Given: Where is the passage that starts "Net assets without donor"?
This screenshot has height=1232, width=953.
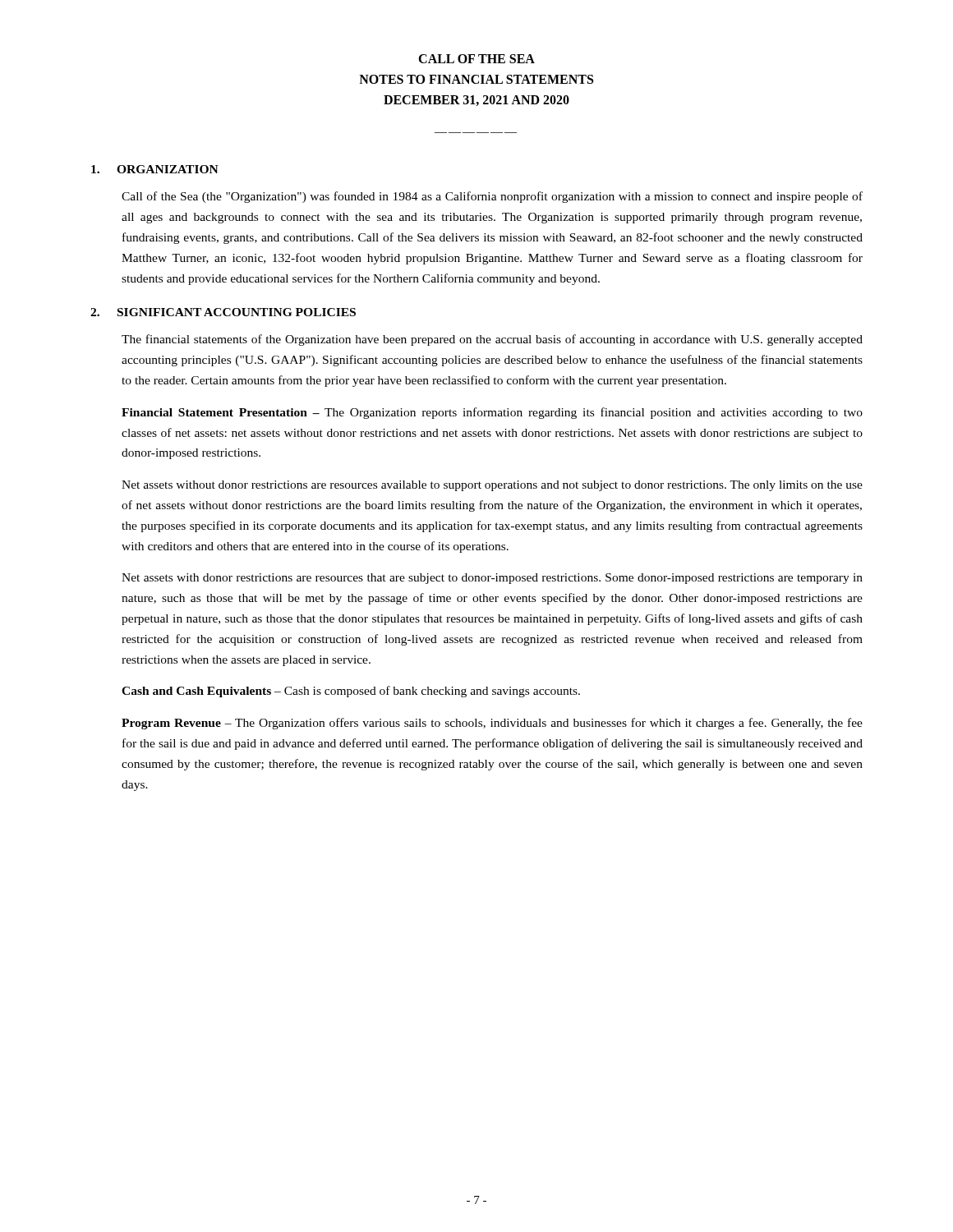Looking at the screenshot, I should tap(492, 515).
